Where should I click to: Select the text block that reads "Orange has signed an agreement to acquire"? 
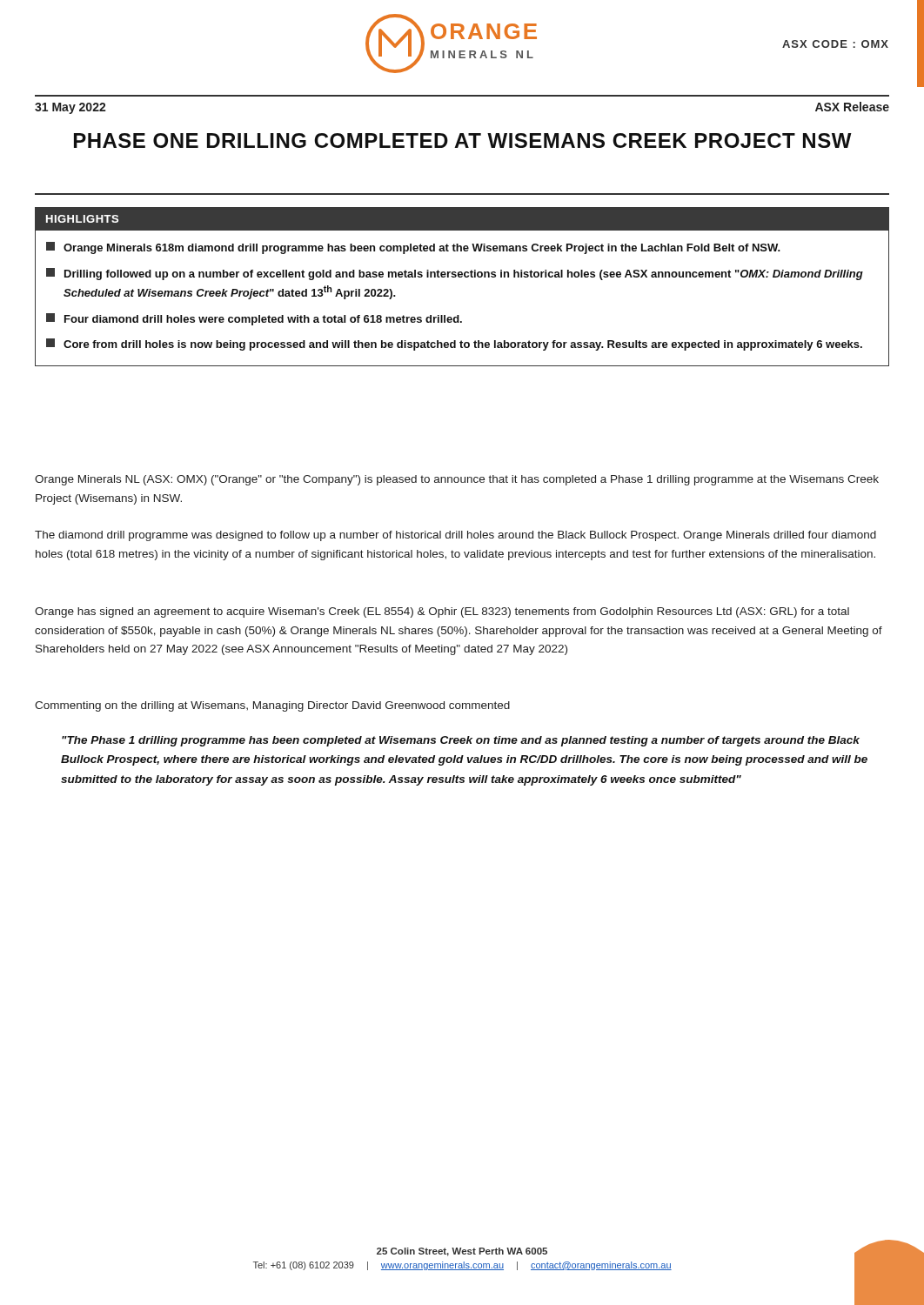pyautogui.click(x=458, y=630)
